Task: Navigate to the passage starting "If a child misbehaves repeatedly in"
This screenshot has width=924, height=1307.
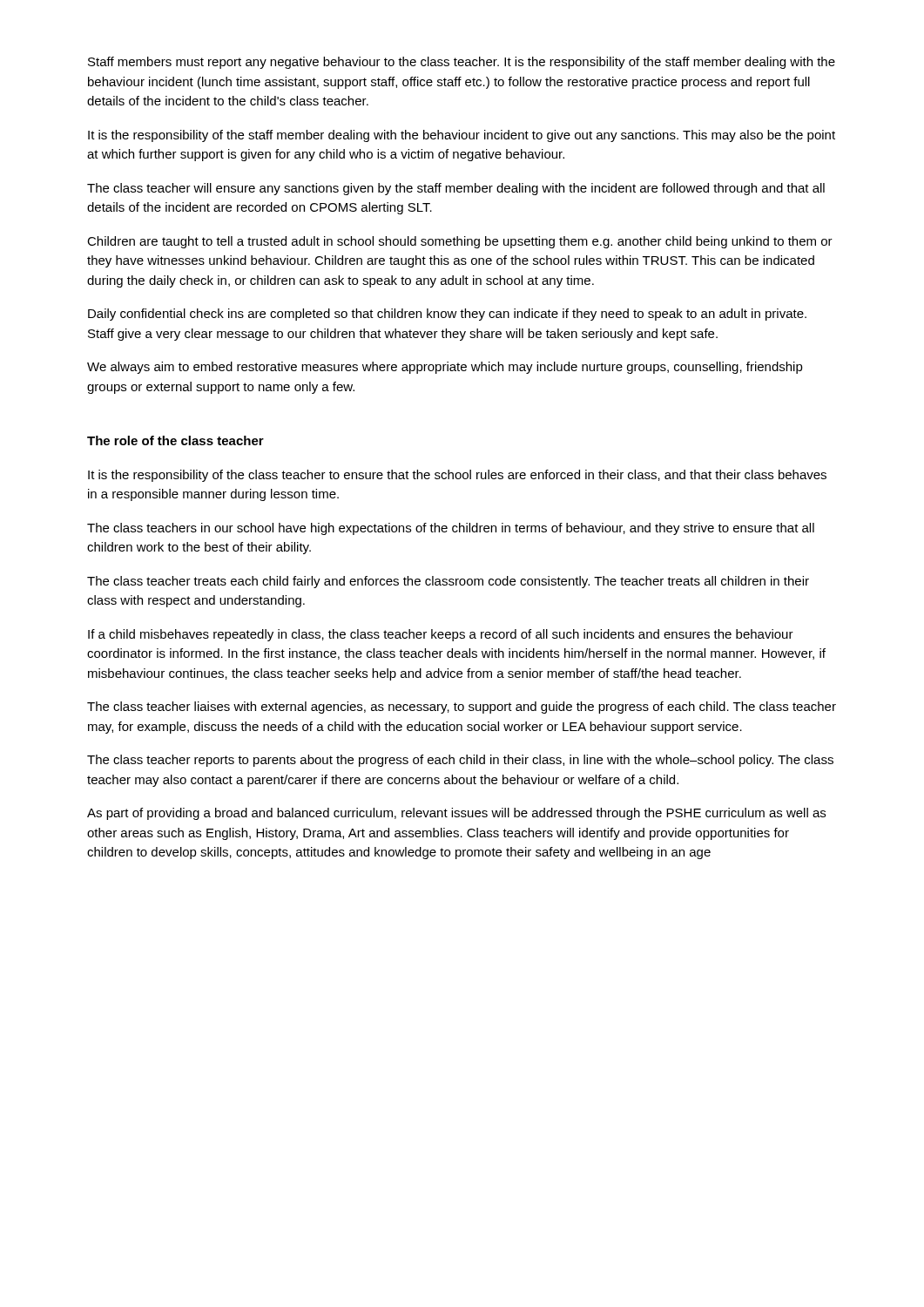Action: pyautogui.click(x=456, y=653)
